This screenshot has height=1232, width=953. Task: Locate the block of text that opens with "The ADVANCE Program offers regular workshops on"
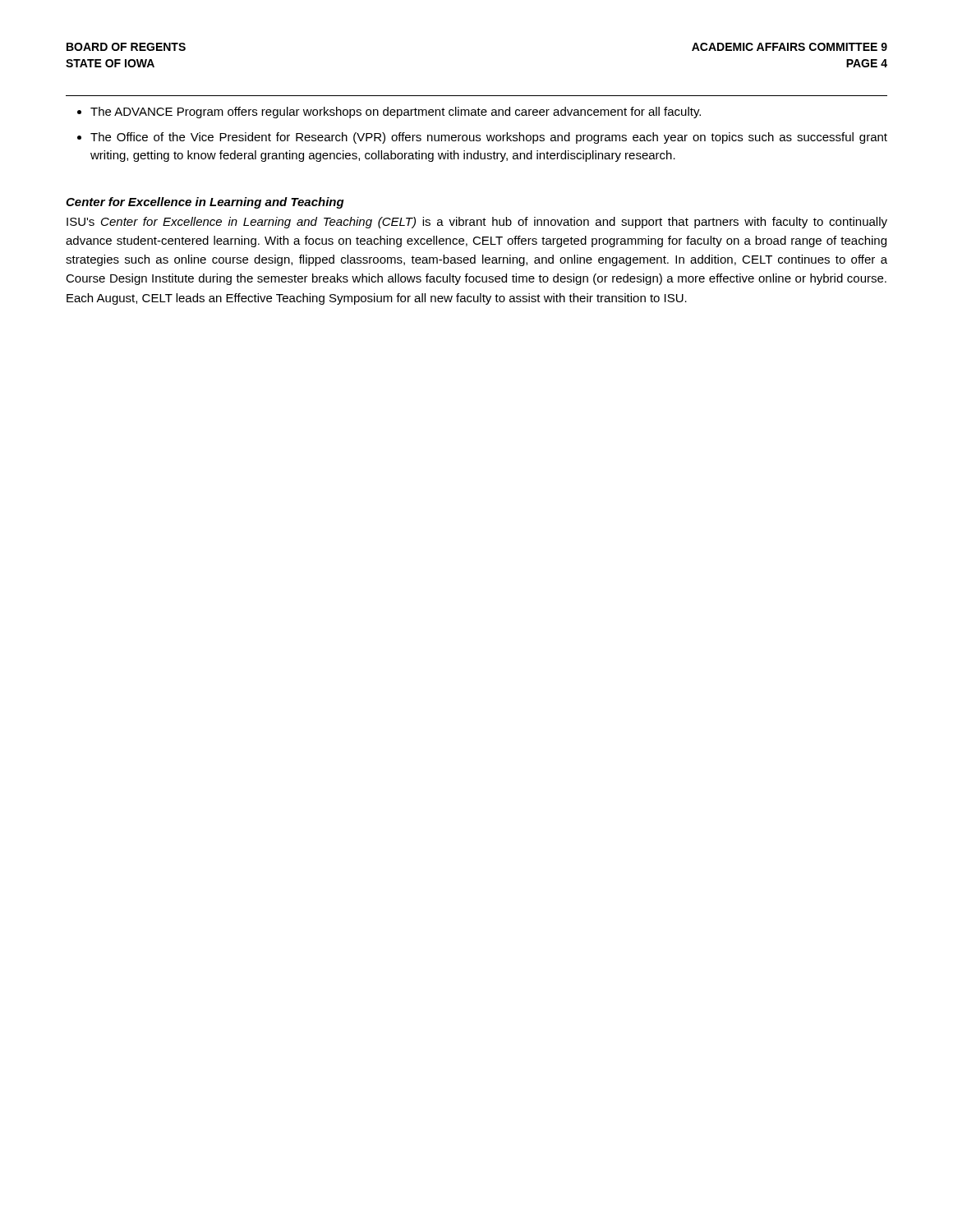[x=489, y=112]
